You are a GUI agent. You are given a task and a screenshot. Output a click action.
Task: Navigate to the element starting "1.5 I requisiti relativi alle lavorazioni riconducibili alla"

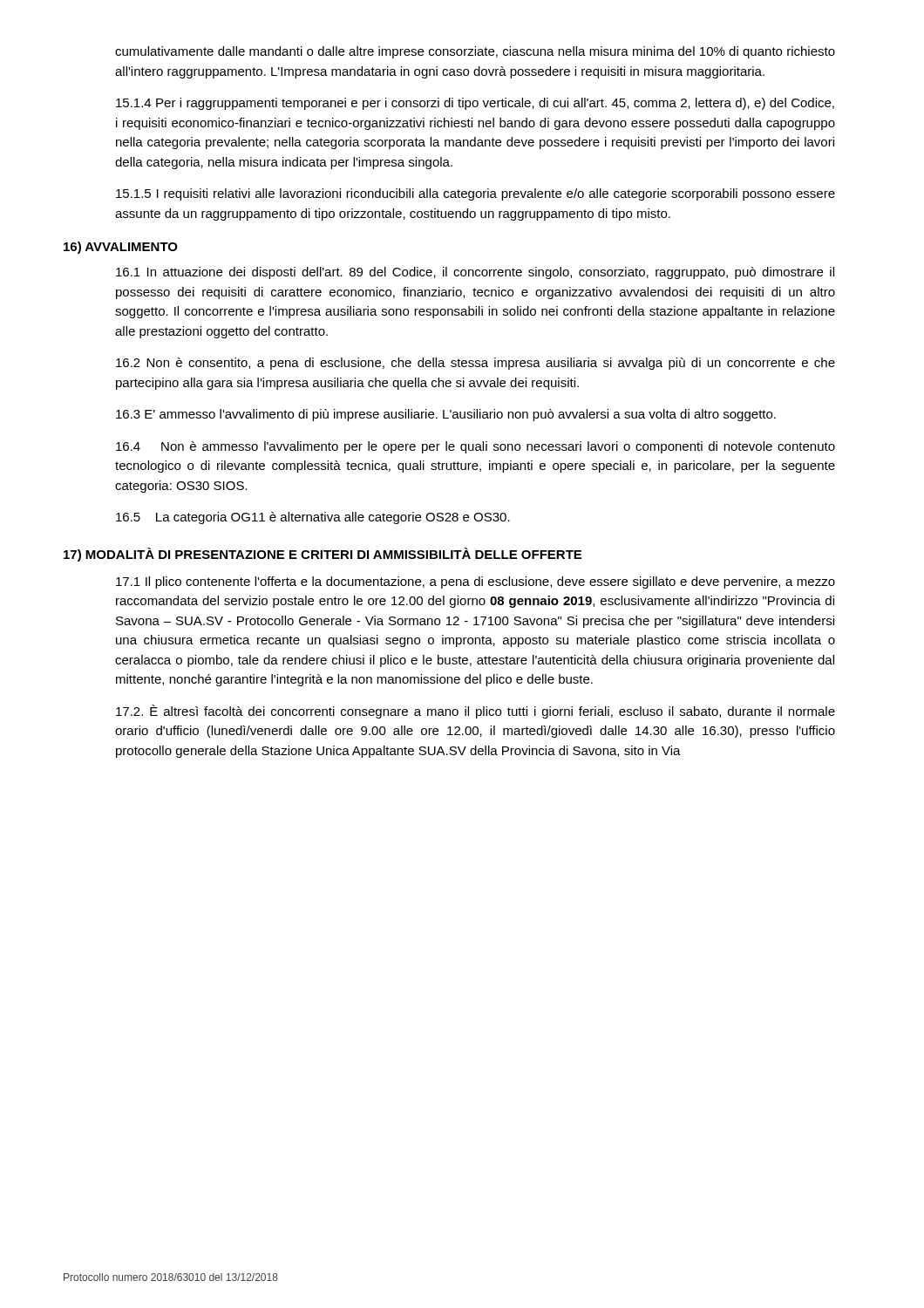pyautogui.click(x=475, y=203)
